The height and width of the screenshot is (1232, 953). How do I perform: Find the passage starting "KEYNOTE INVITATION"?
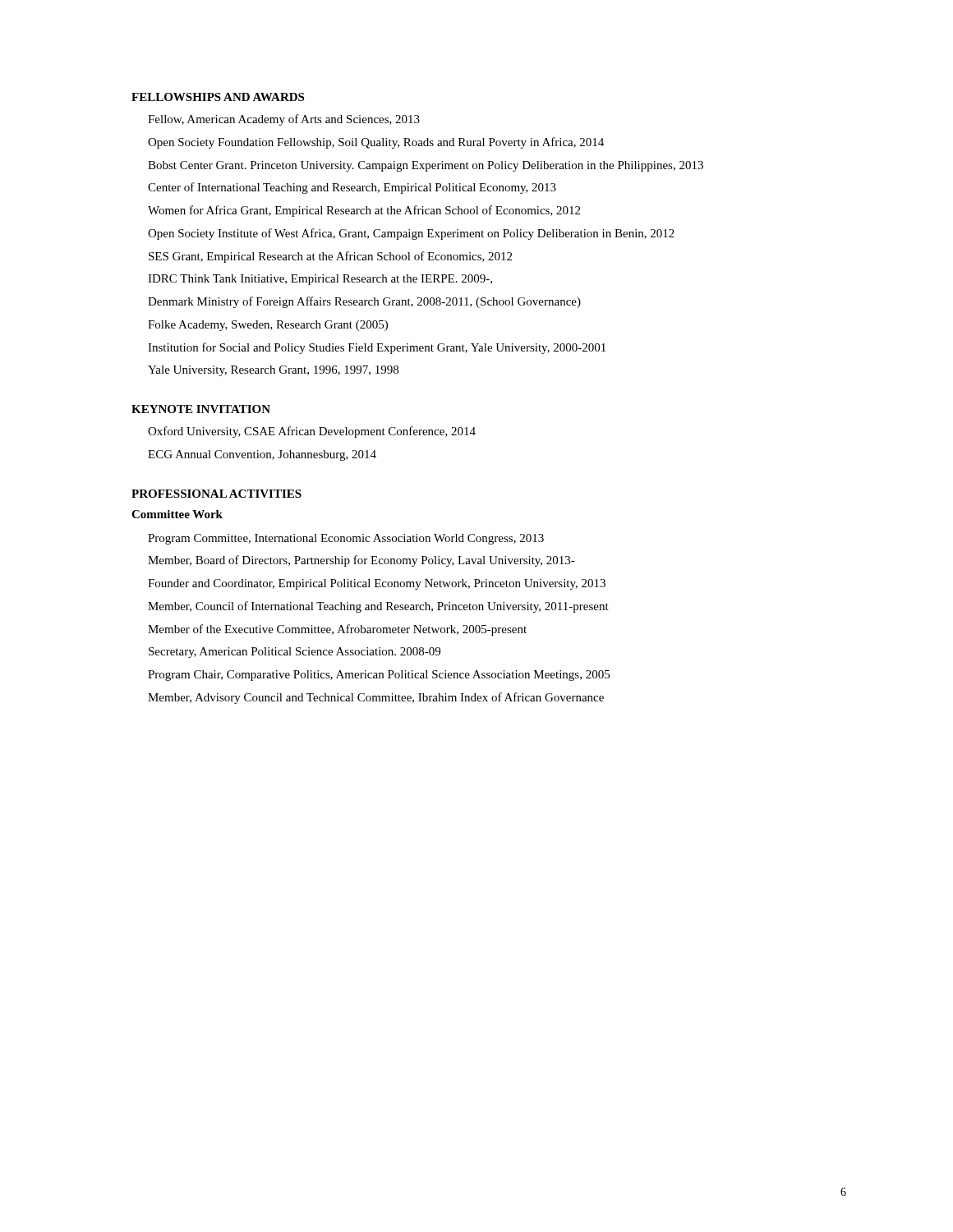click(x=201, y=409)
